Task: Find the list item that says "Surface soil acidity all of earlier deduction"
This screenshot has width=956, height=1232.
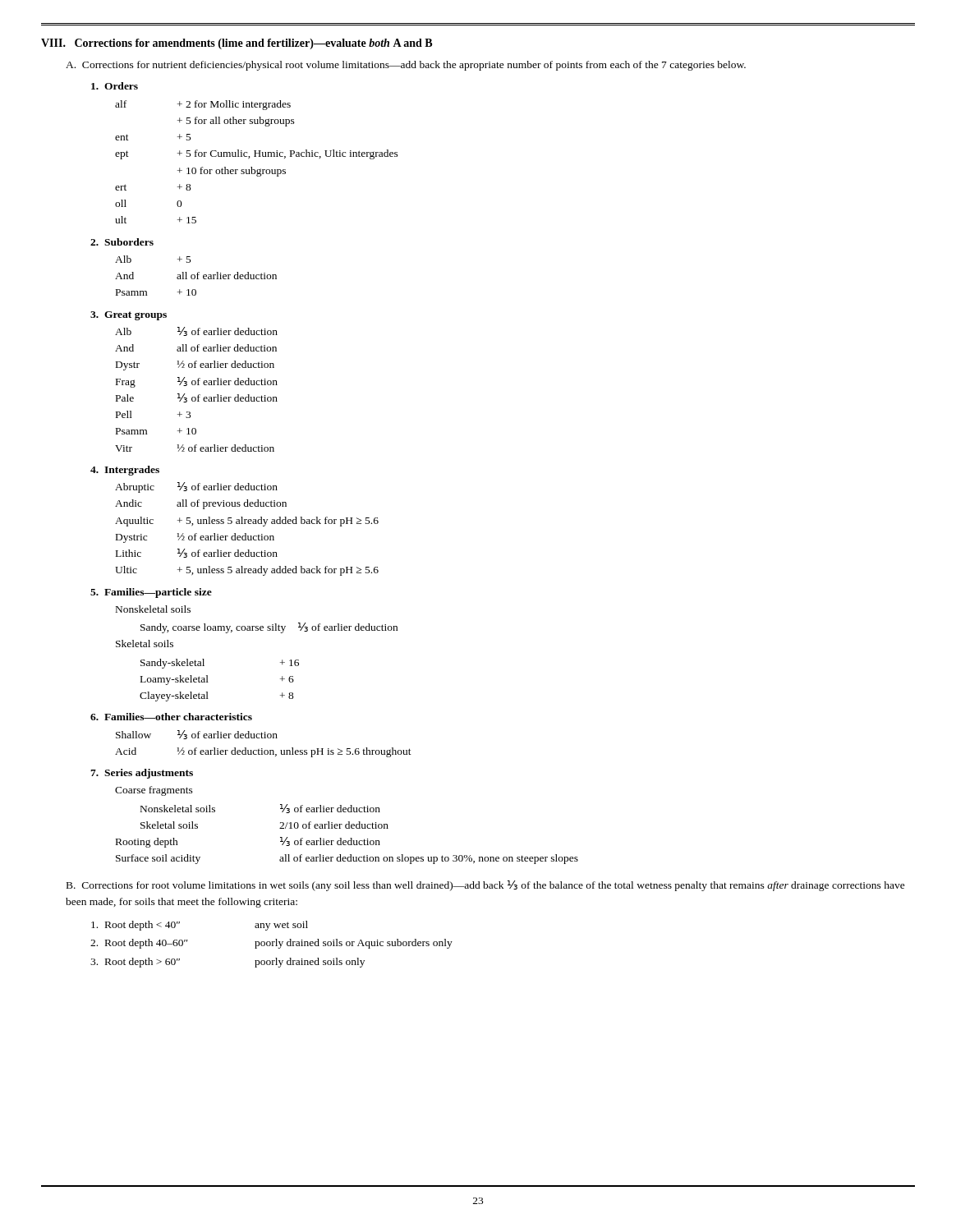Action: point(347,859)
